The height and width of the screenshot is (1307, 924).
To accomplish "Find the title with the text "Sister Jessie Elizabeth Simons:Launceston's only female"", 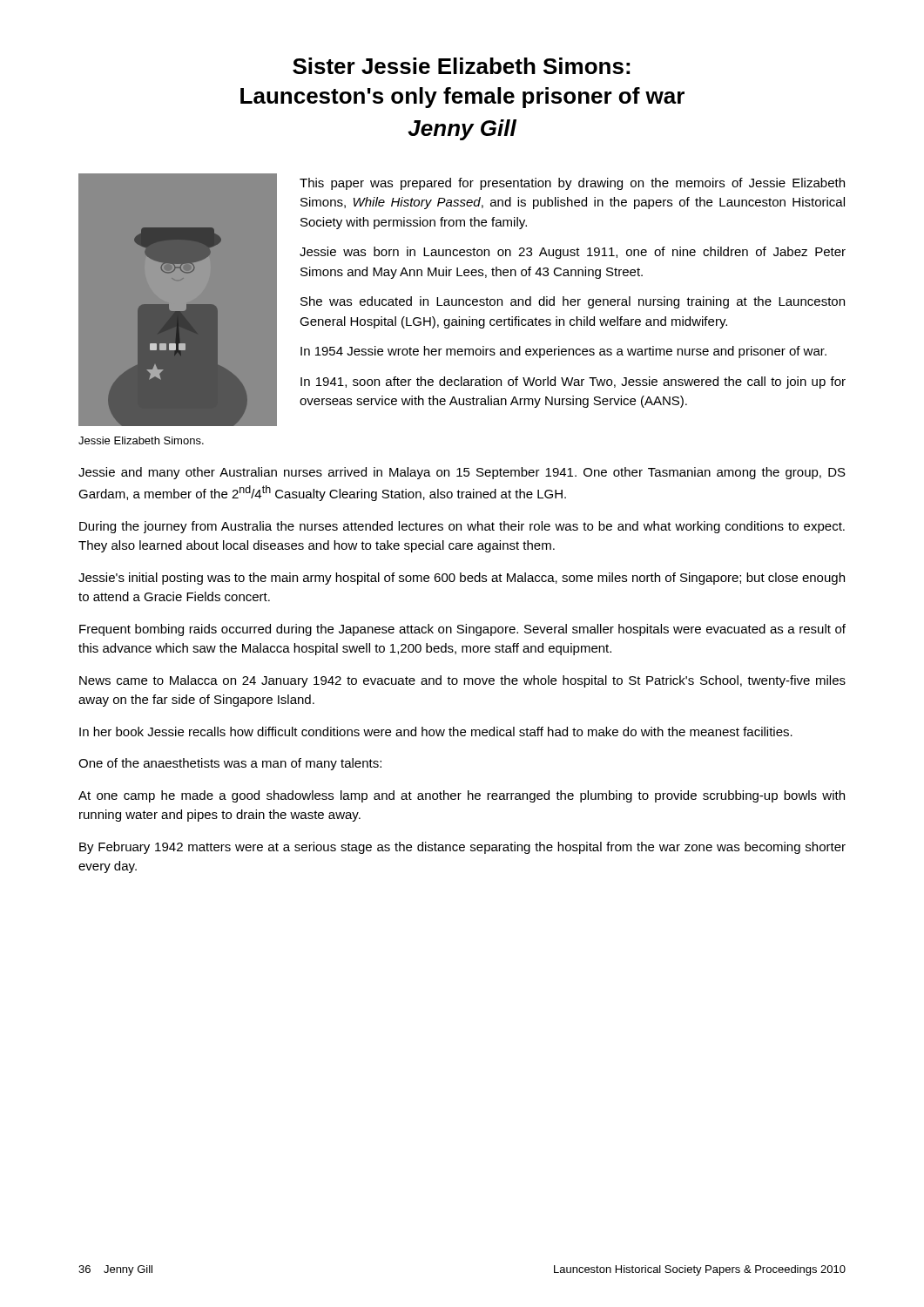I will [x=462, y=97].
